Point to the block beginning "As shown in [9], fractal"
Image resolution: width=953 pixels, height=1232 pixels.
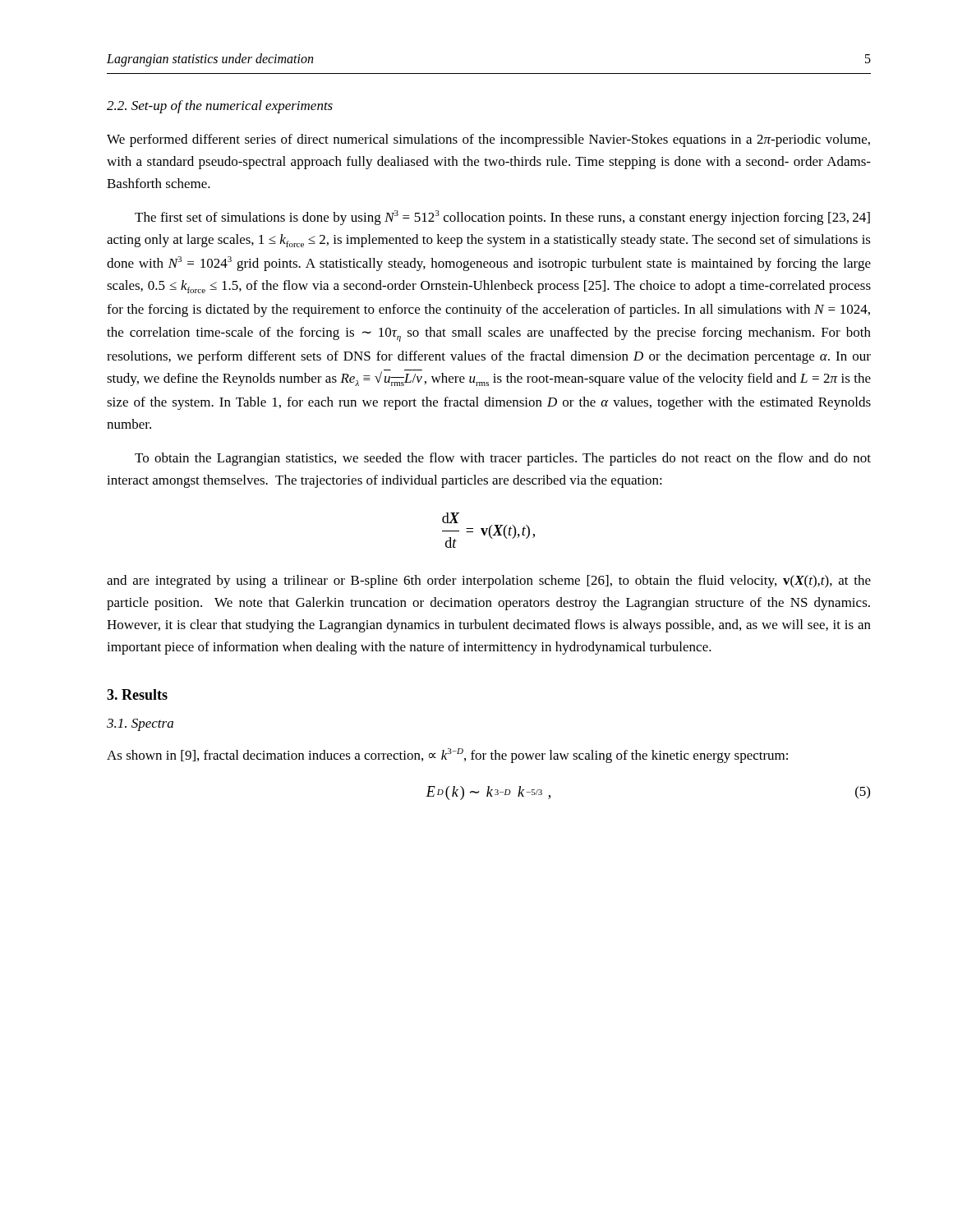[x=448, y=754]
